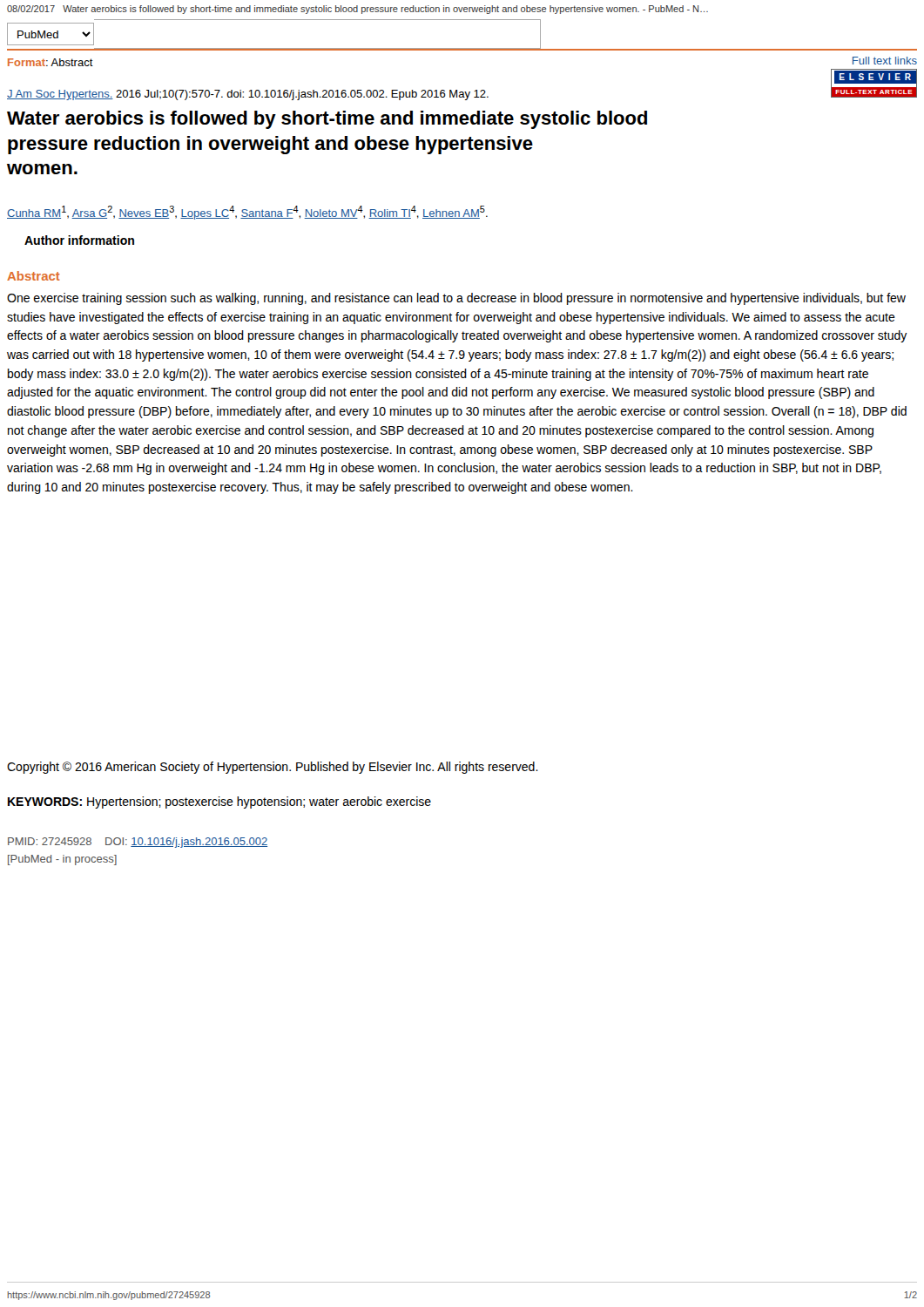
Task: Locate the text "Author information"
Action: pyautogui.click(x=80, y=240)
